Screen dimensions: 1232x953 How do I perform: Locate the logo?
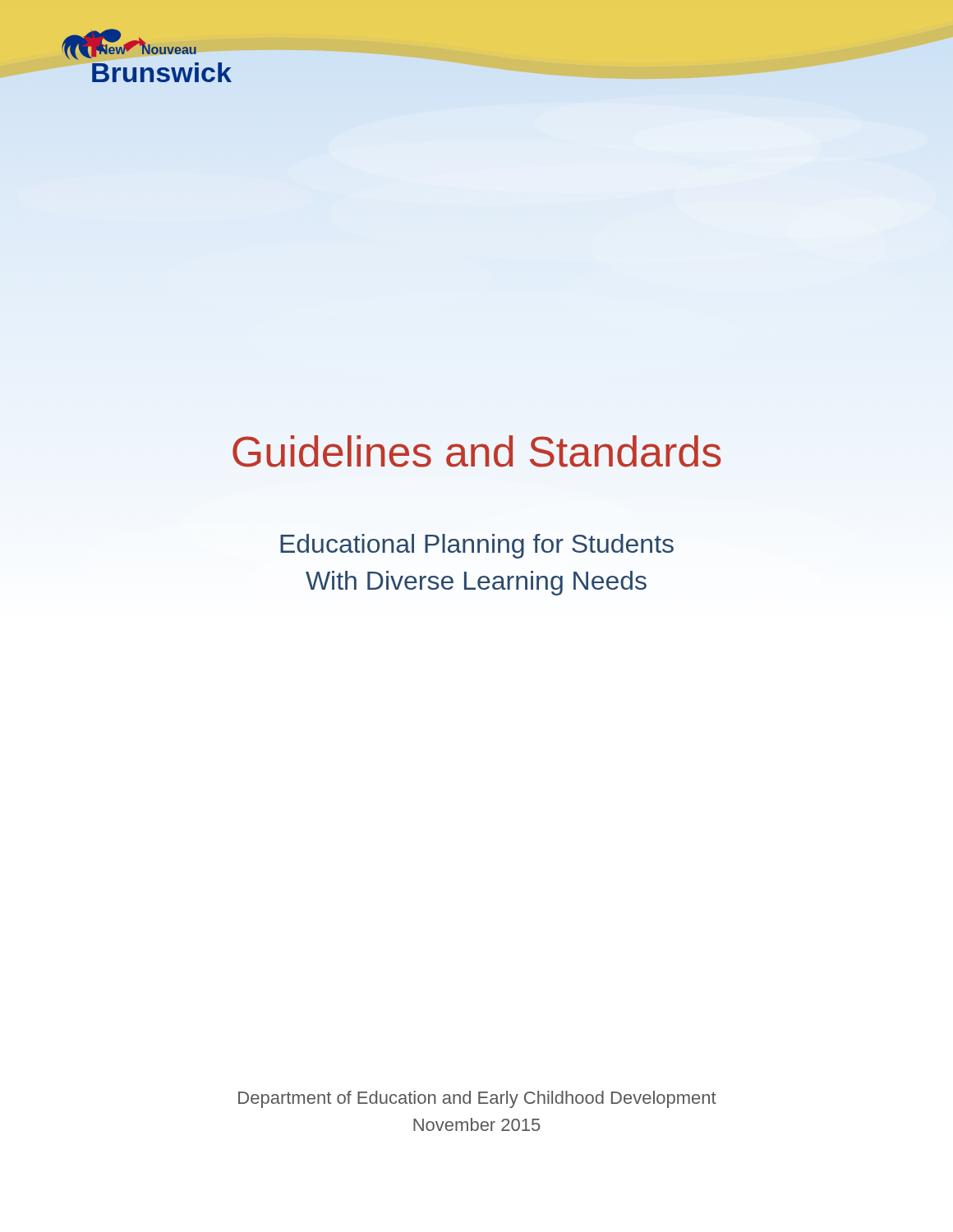pyautogui.click(x=140, y=66)
